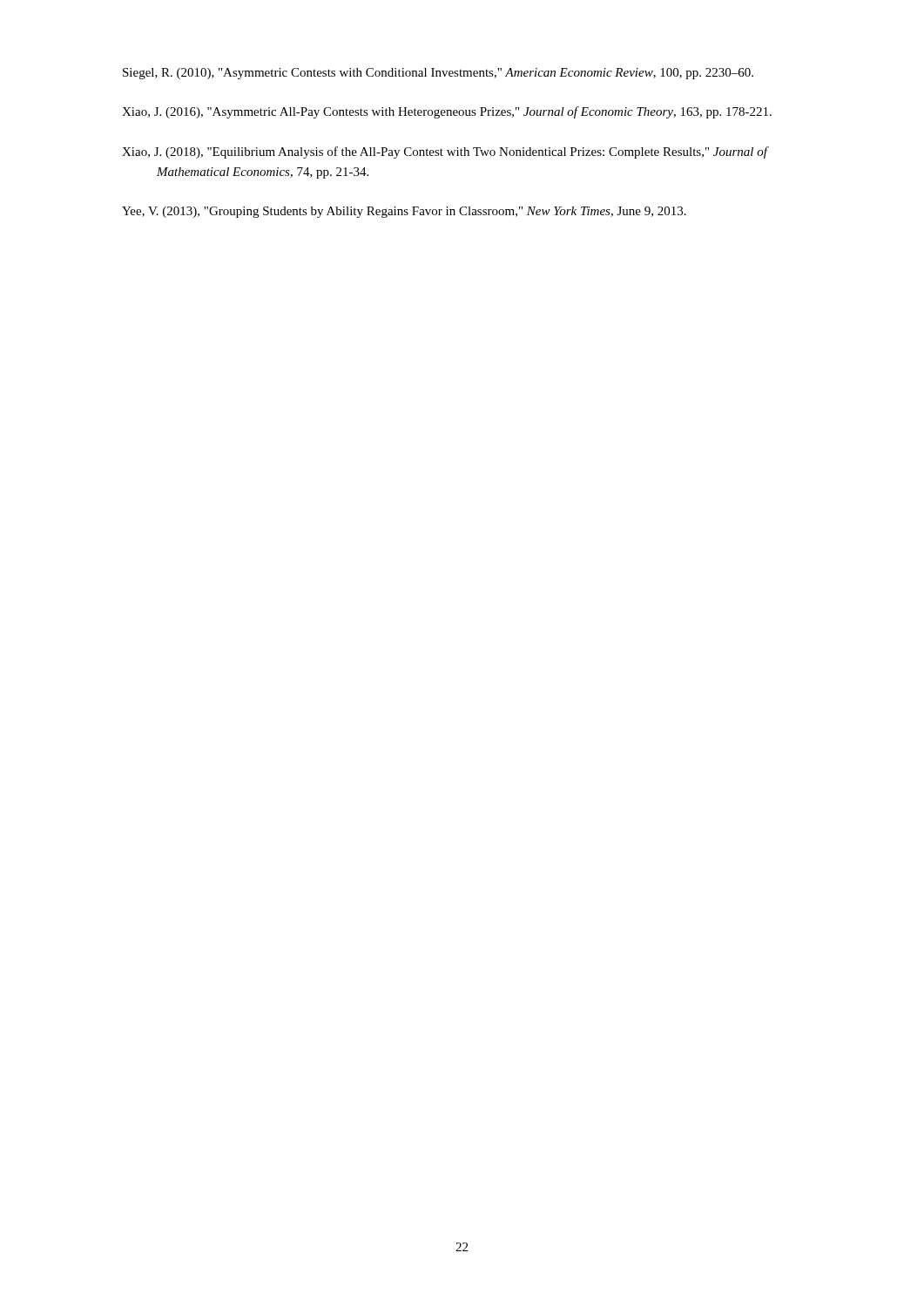Find the list item that says "Xiao, J. (2016),"
This screenshot has height=1307, width=924.
coord(447,112)
